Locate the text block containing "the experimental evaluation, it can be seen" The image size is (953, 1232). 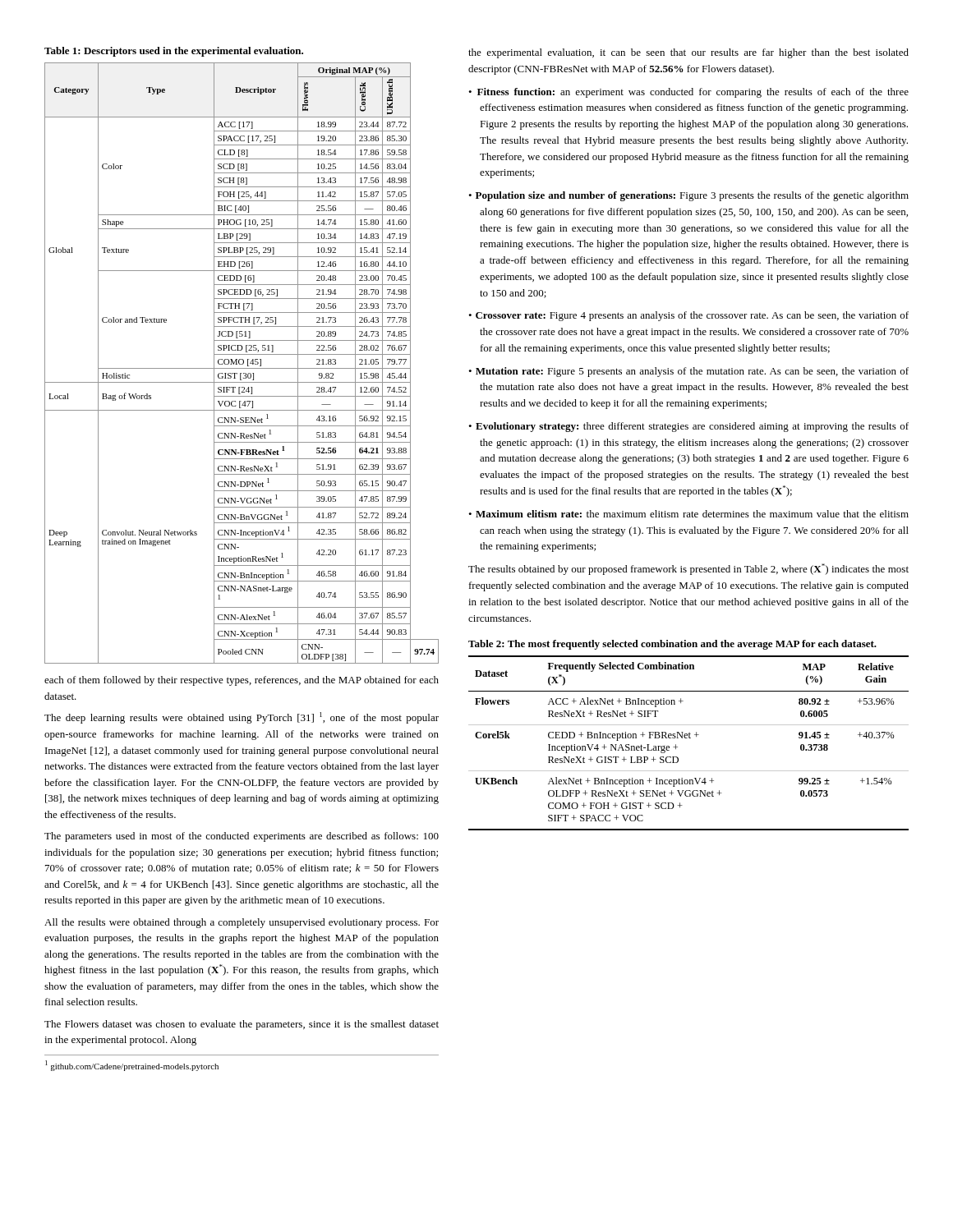pos(688,60)
